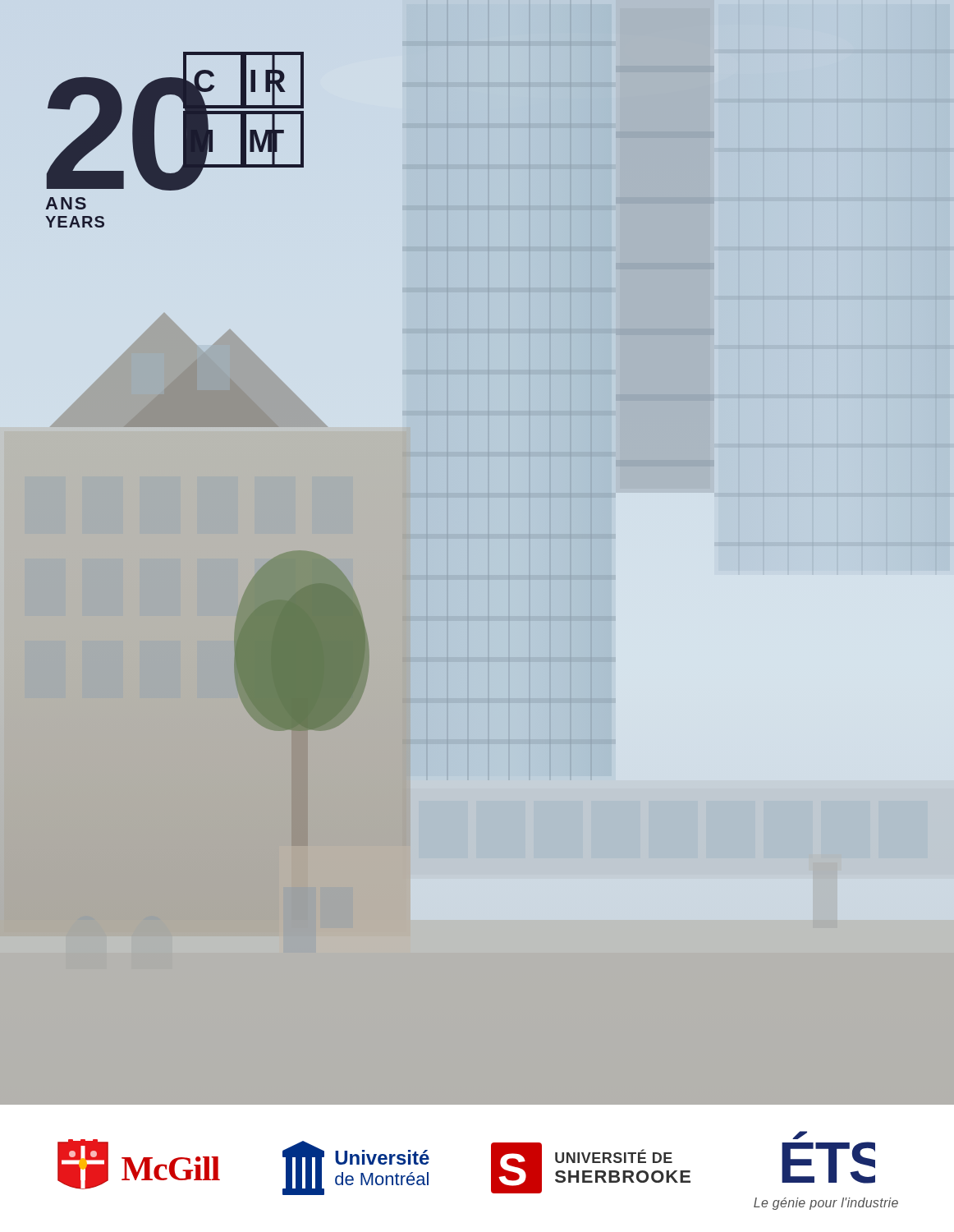Click on the photo
The height and width of the screenshot is (1232, 954).
(477, 552)
